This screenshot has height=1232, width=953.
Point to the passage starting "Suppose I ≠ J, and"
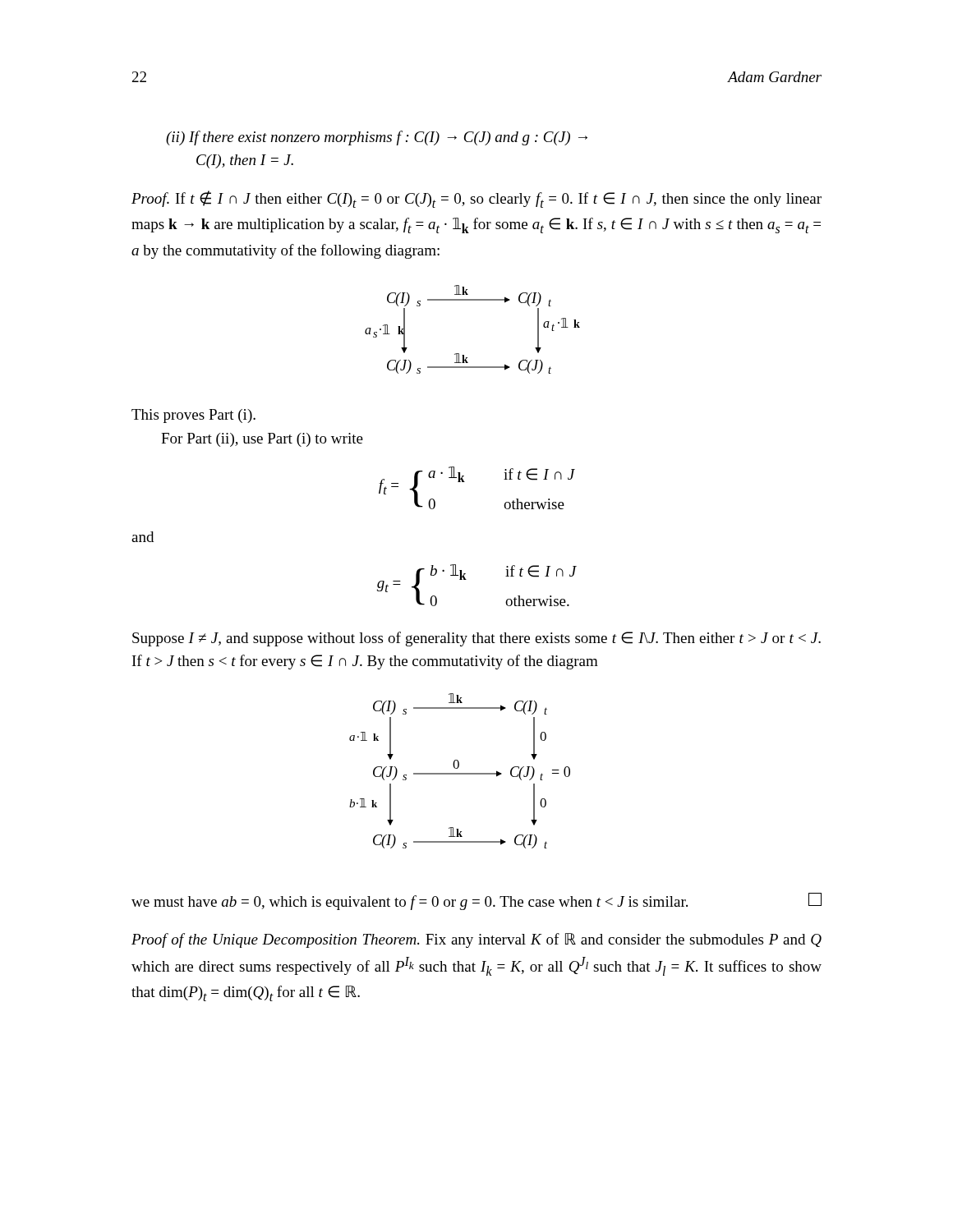click(476, 649)
